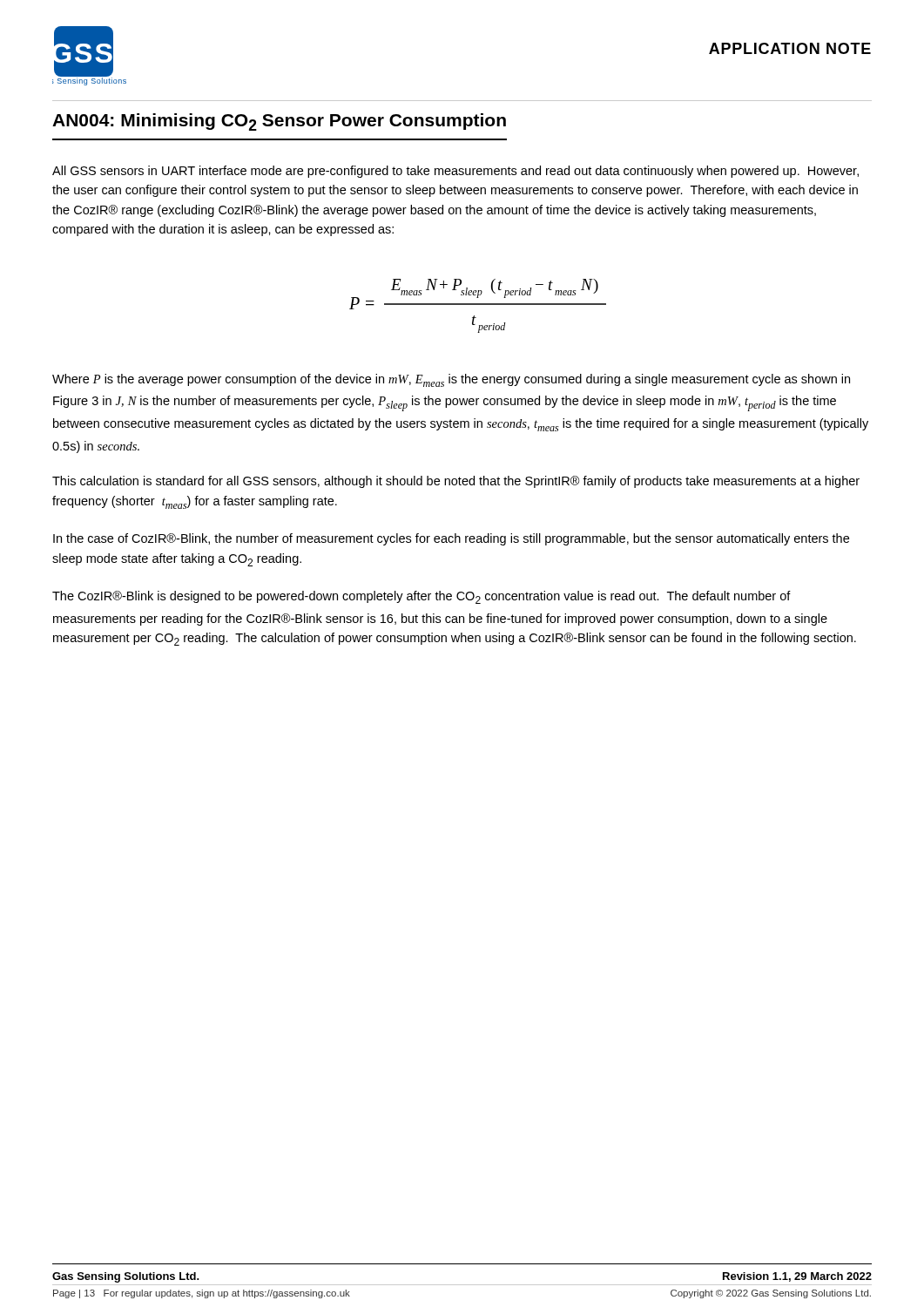Screen dimensions: 1307x924
Task: Where is the passage that starts "In the case of"?
Action: [x=451, y=550]
